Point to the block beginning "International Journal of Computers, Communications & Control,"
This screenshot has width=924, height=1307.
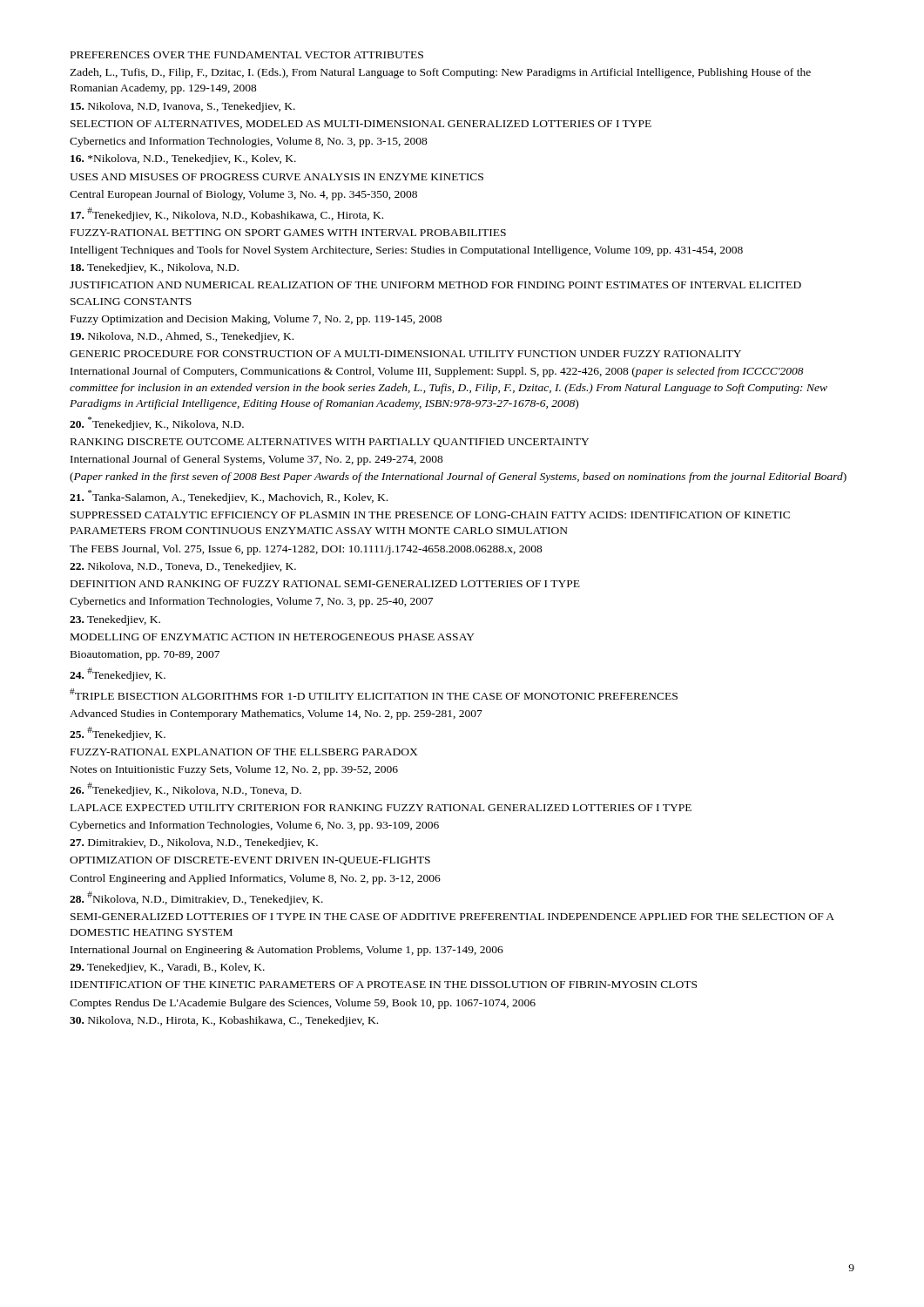coord(462,388)
